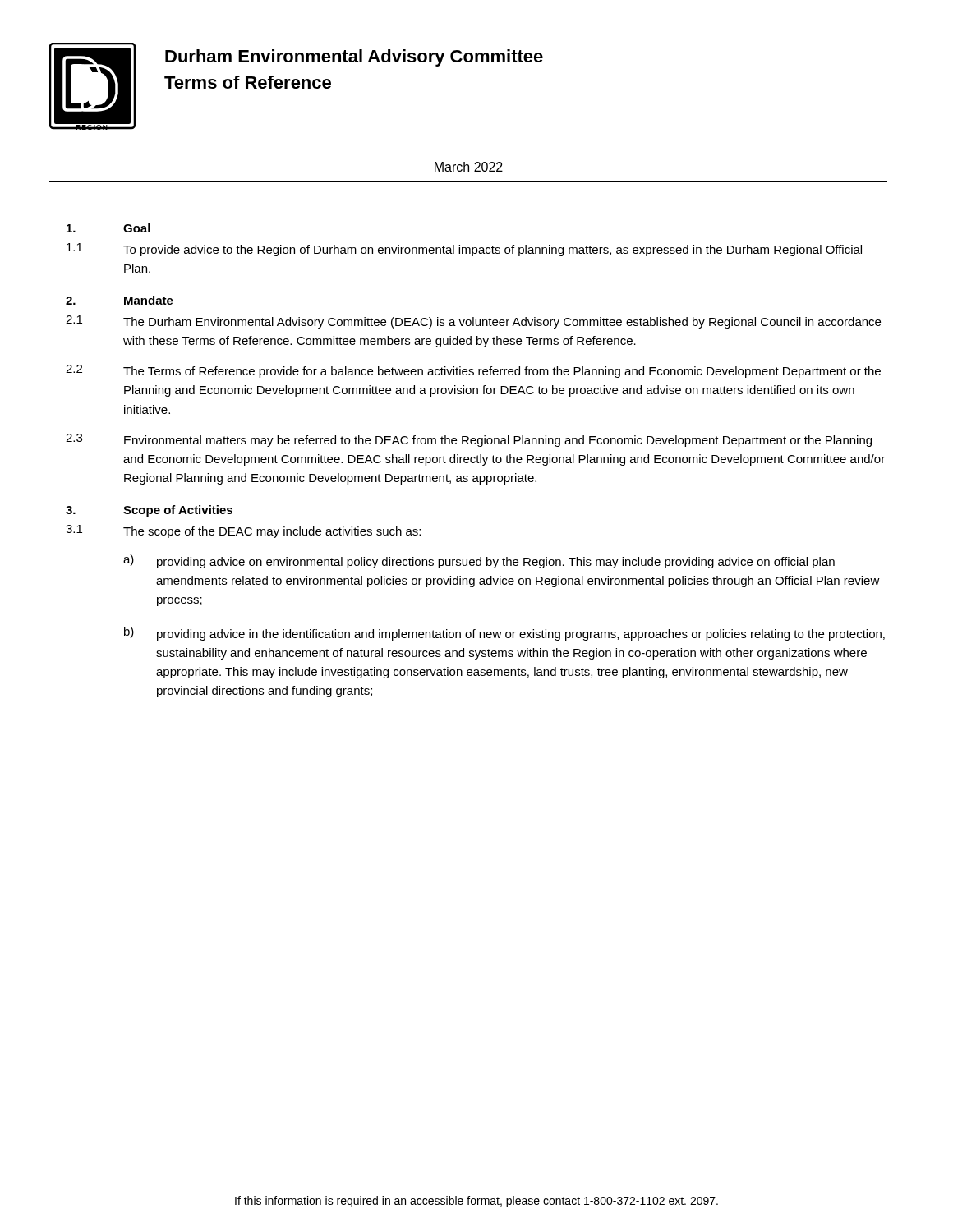Select the element starting "providing advice in the identification and implementation of"

(521, 662)
